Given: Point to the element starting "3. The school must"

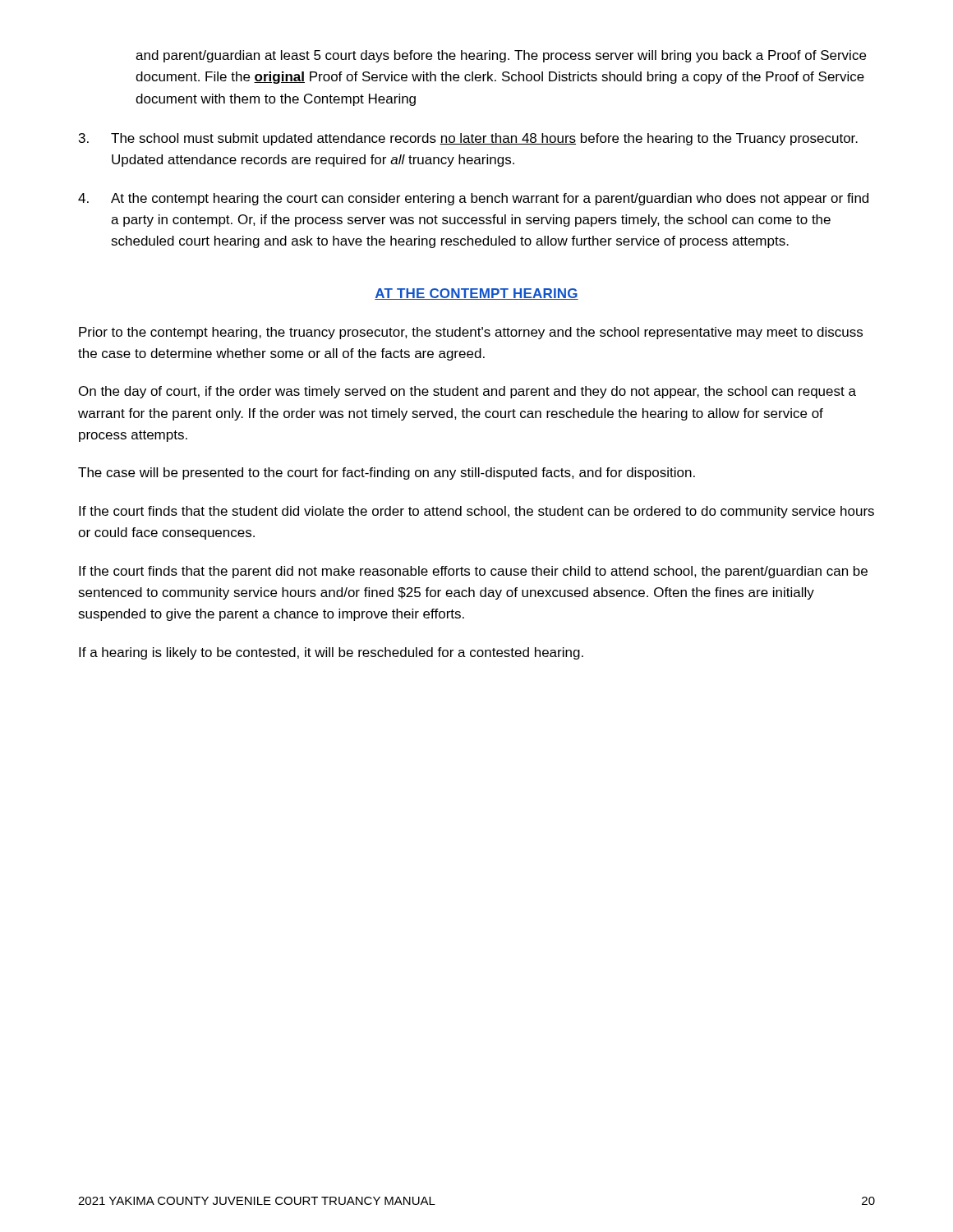Looking at the screenshot, I should coord(476,150).
